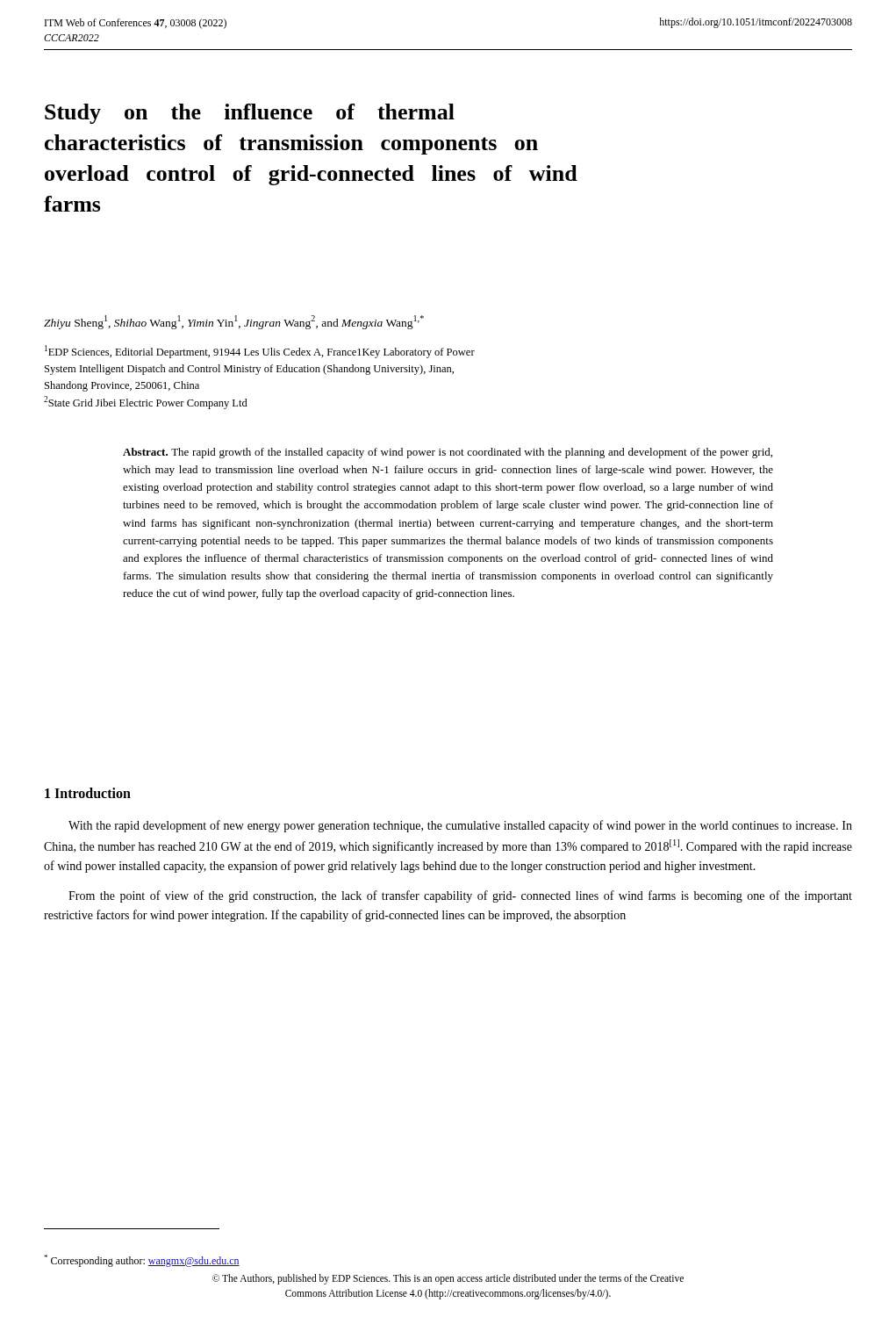Navigate to the text starting "1 Introduction"
The image size is (896, 1317).
[x=87, y=793]
